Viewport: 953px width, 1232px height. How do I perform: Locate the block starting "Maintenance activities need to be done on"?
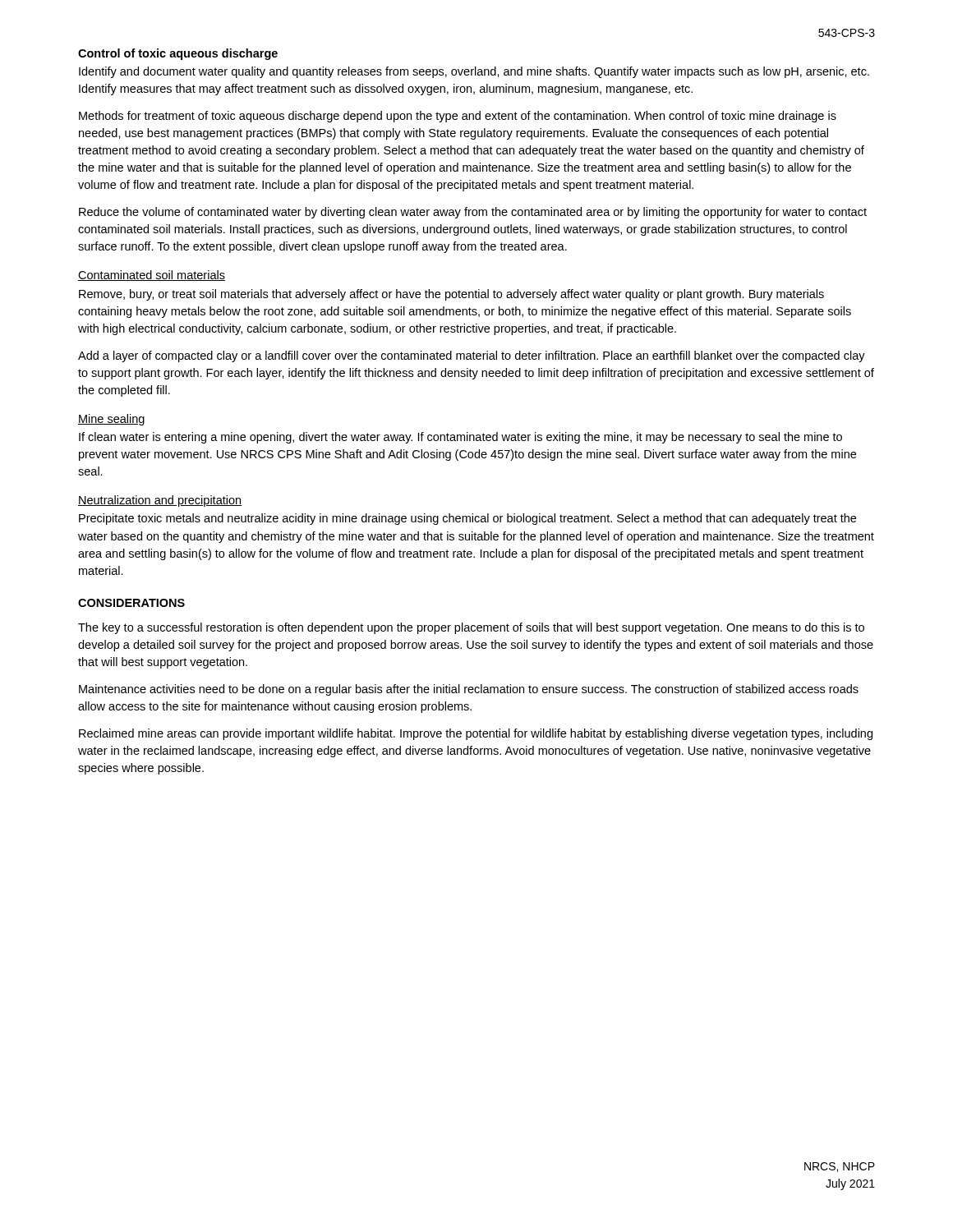(x=468, y=698)
